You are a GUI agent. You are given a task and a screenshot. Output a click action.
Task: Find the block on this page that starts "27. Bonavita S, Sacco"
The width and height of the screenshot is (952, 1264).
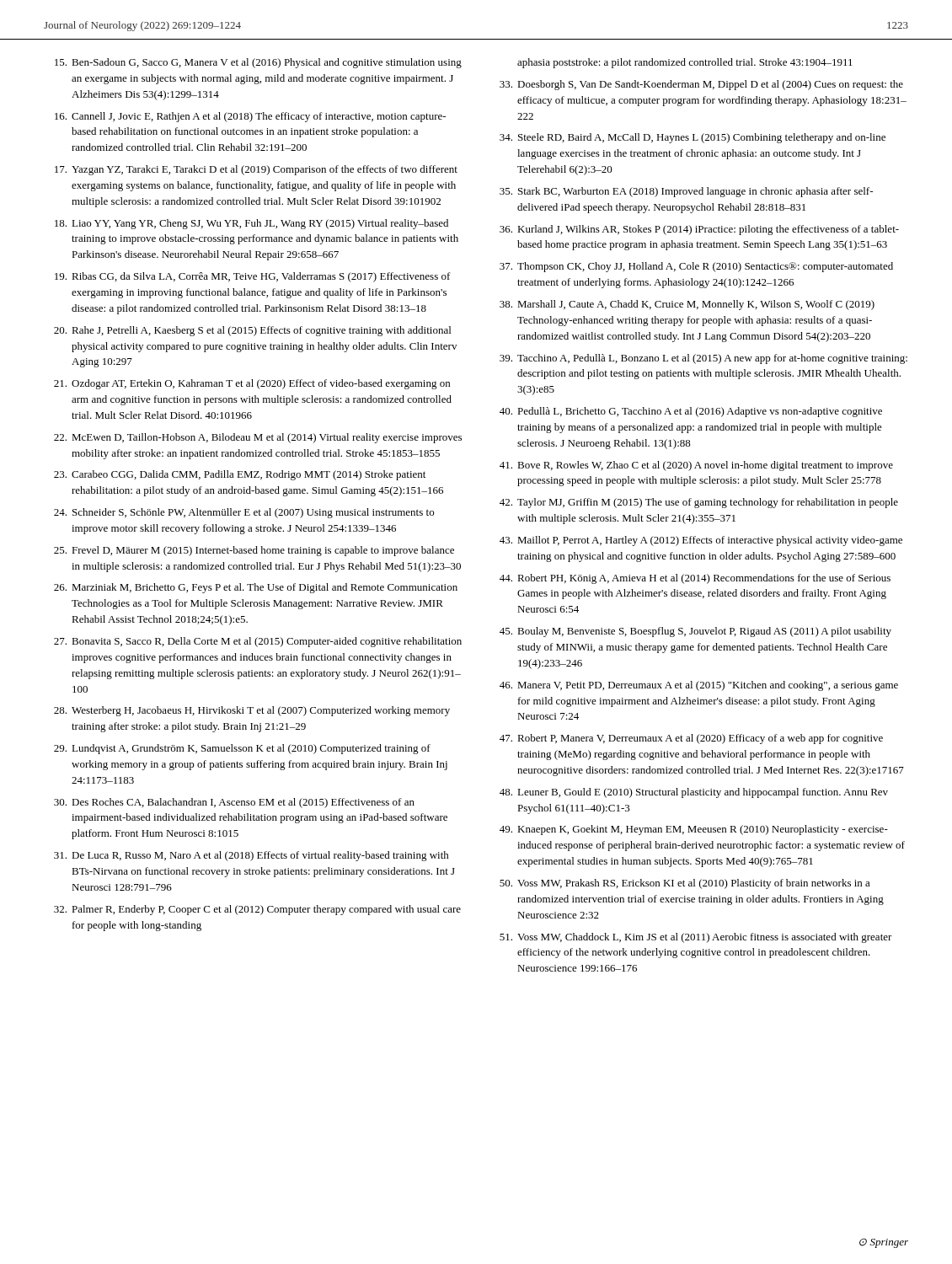(x=253, y=665)
